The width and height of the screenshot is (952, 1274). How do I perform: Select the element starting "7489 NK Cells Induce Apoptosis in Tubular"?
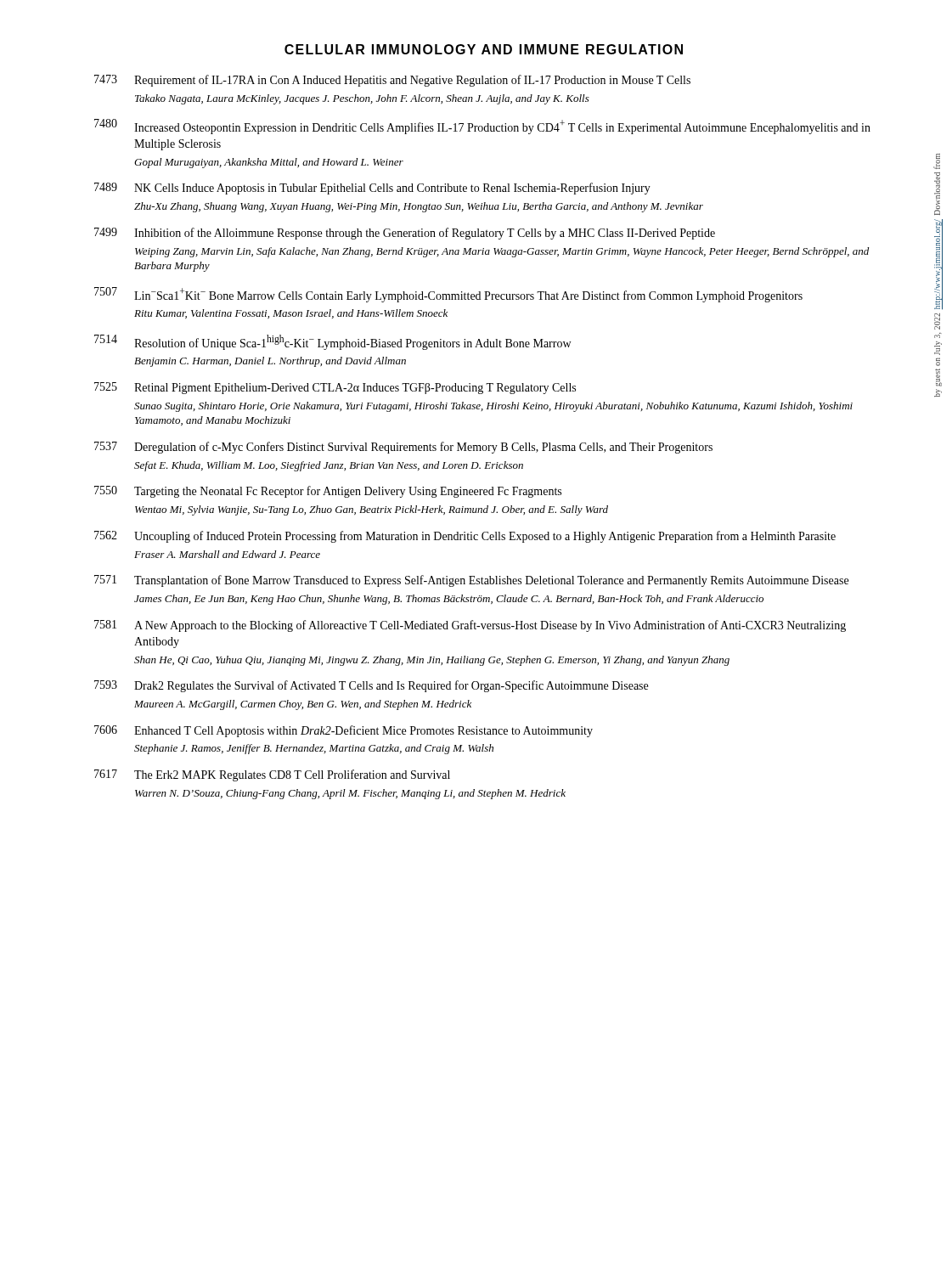(484, 198)
